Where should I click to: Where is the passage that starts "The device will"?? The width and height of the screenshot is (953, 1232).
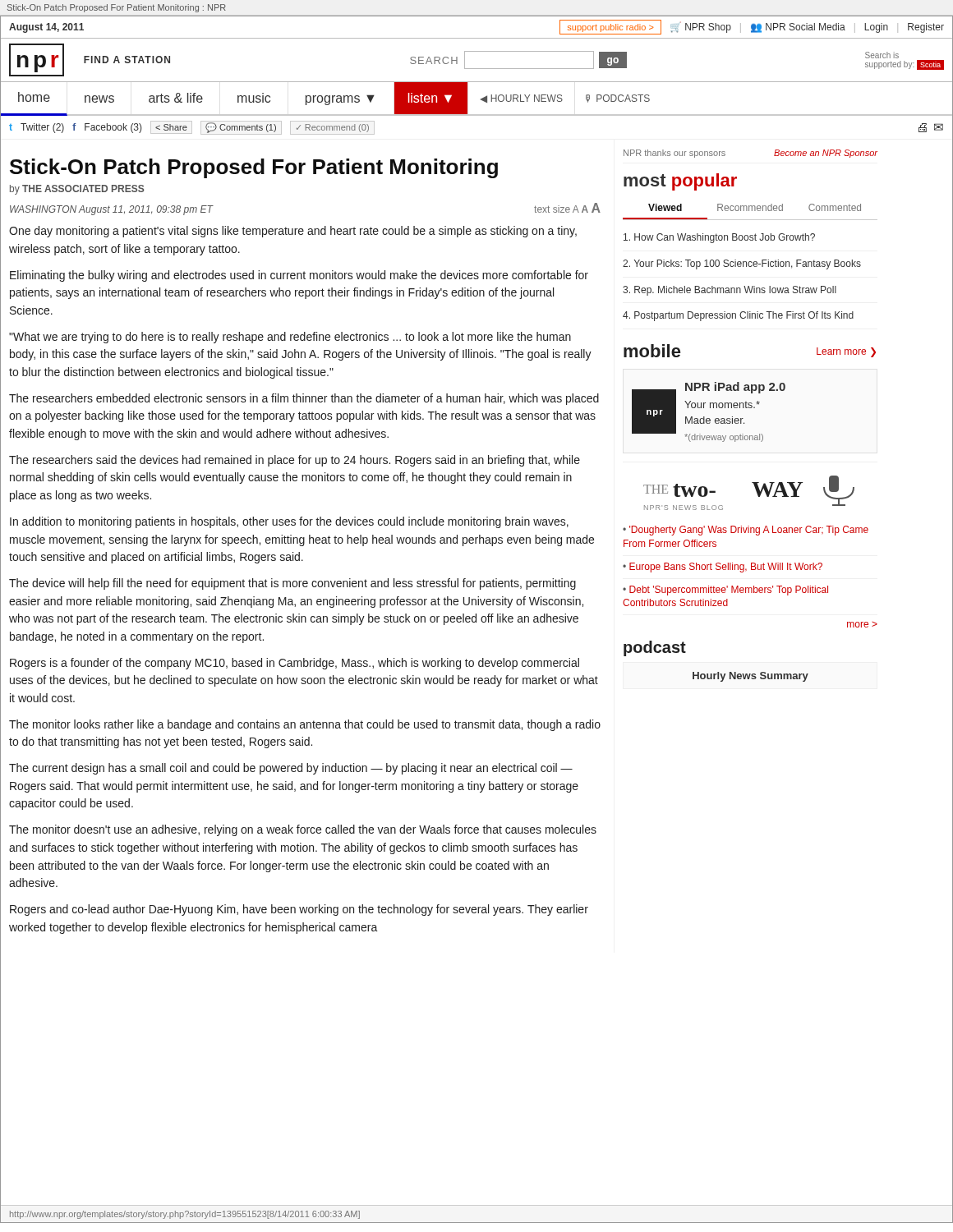tap(297, 610)
